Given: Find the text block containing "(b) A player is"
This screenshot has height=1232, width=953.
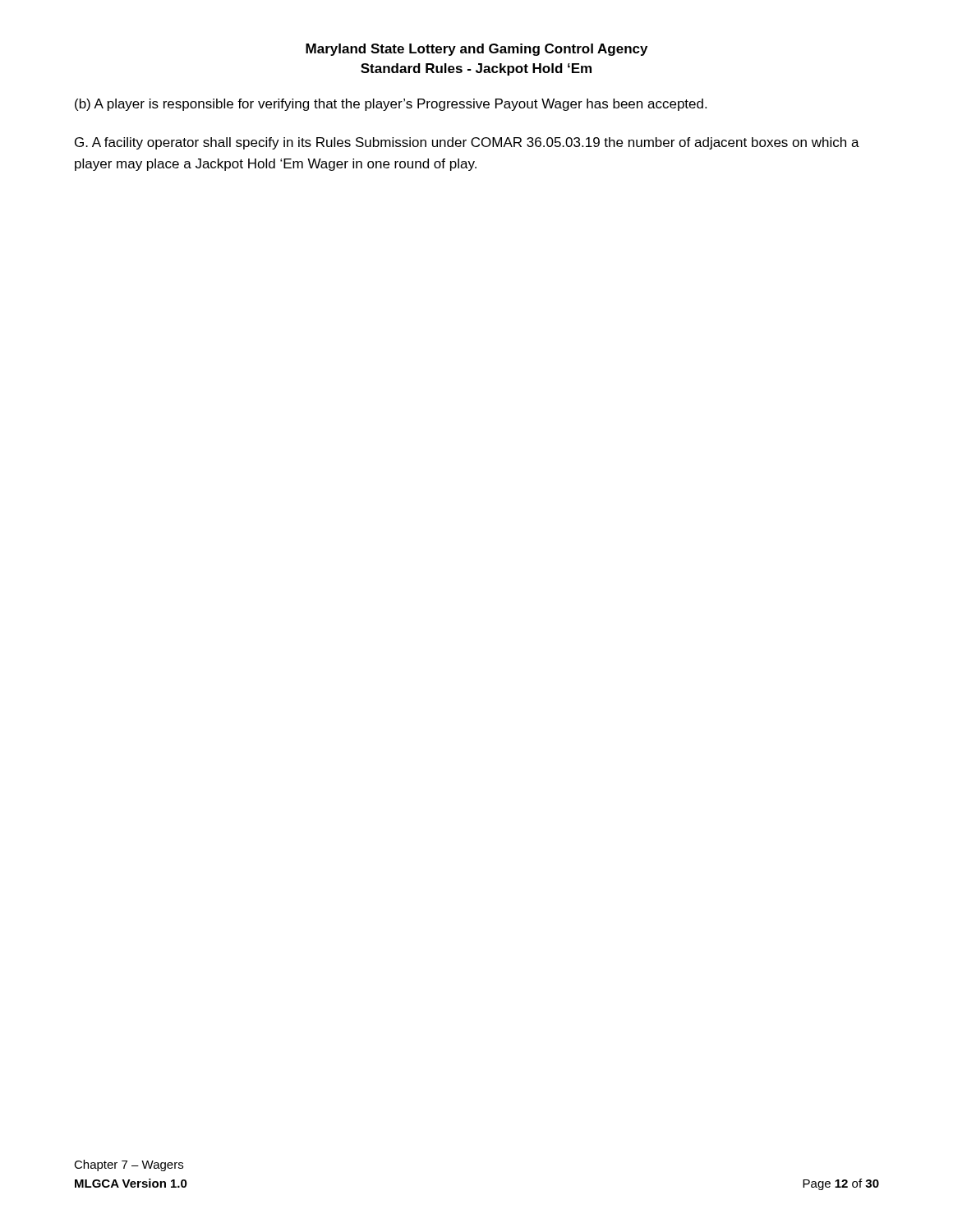Looking at the screenshot, I should [391, 104].
